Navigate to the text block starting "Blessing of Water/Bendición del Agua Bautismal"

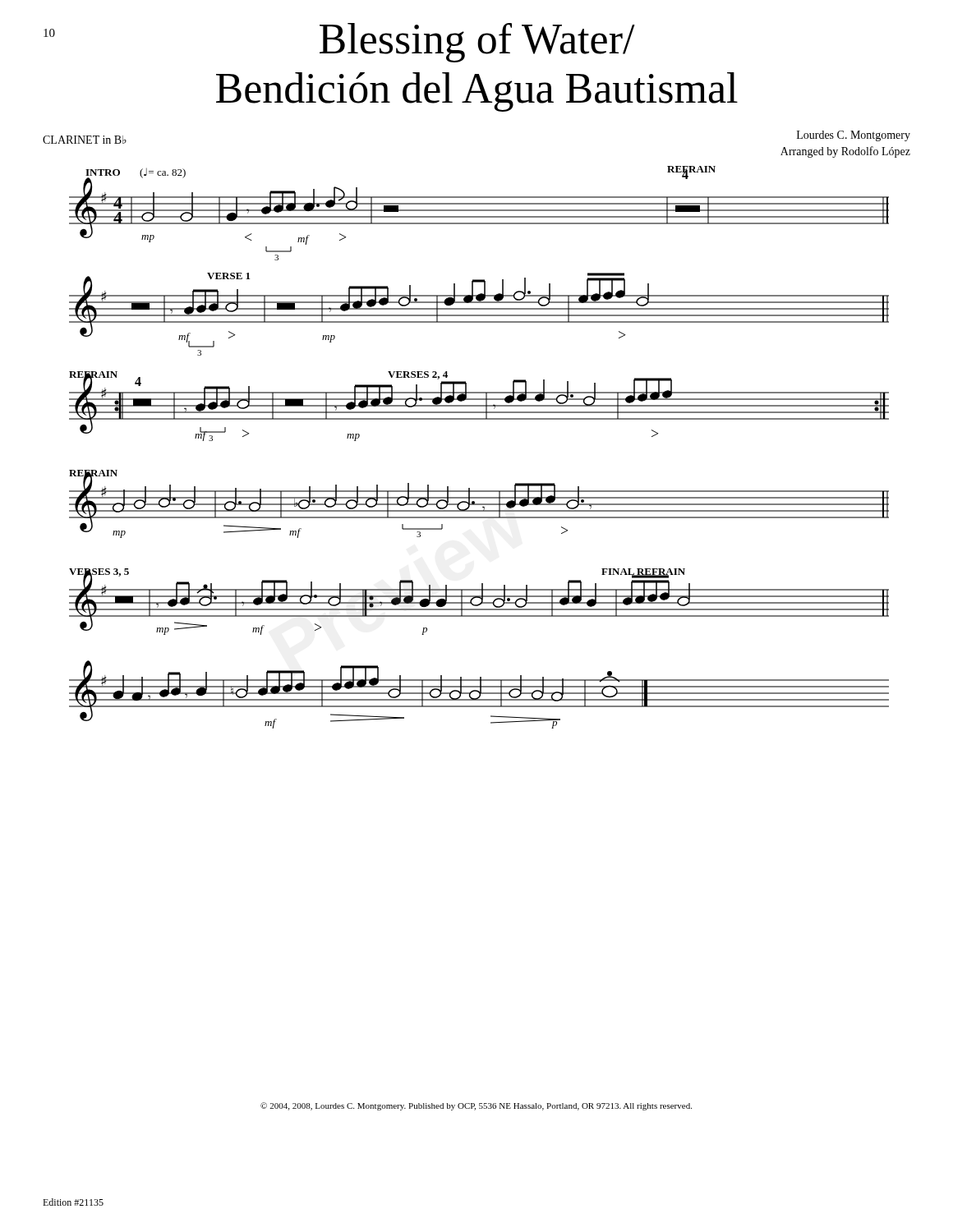point(476,64)
